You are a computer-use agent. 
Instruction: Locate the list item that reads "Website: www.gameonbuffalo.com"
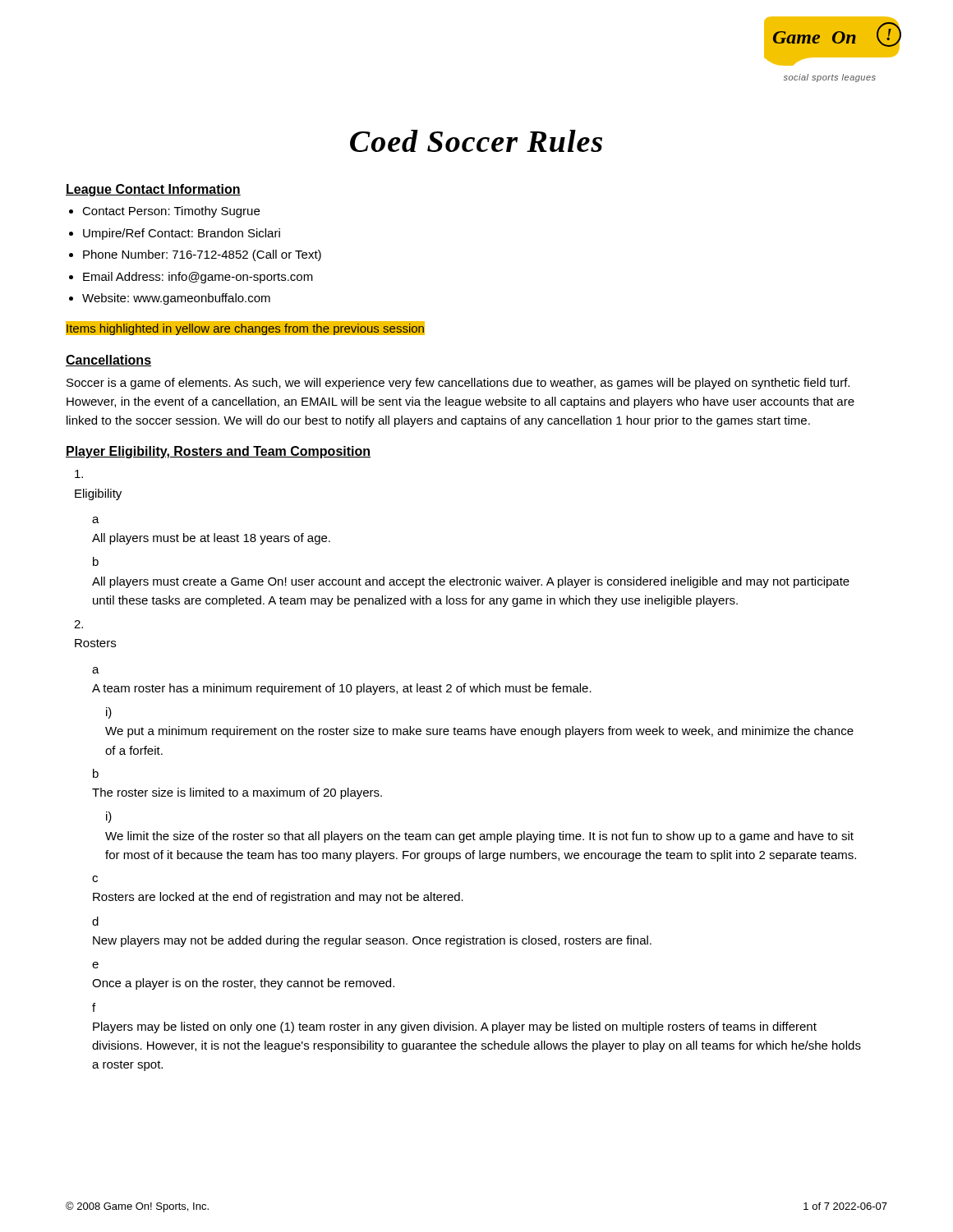pyautogui.click(x=176, y=299)
